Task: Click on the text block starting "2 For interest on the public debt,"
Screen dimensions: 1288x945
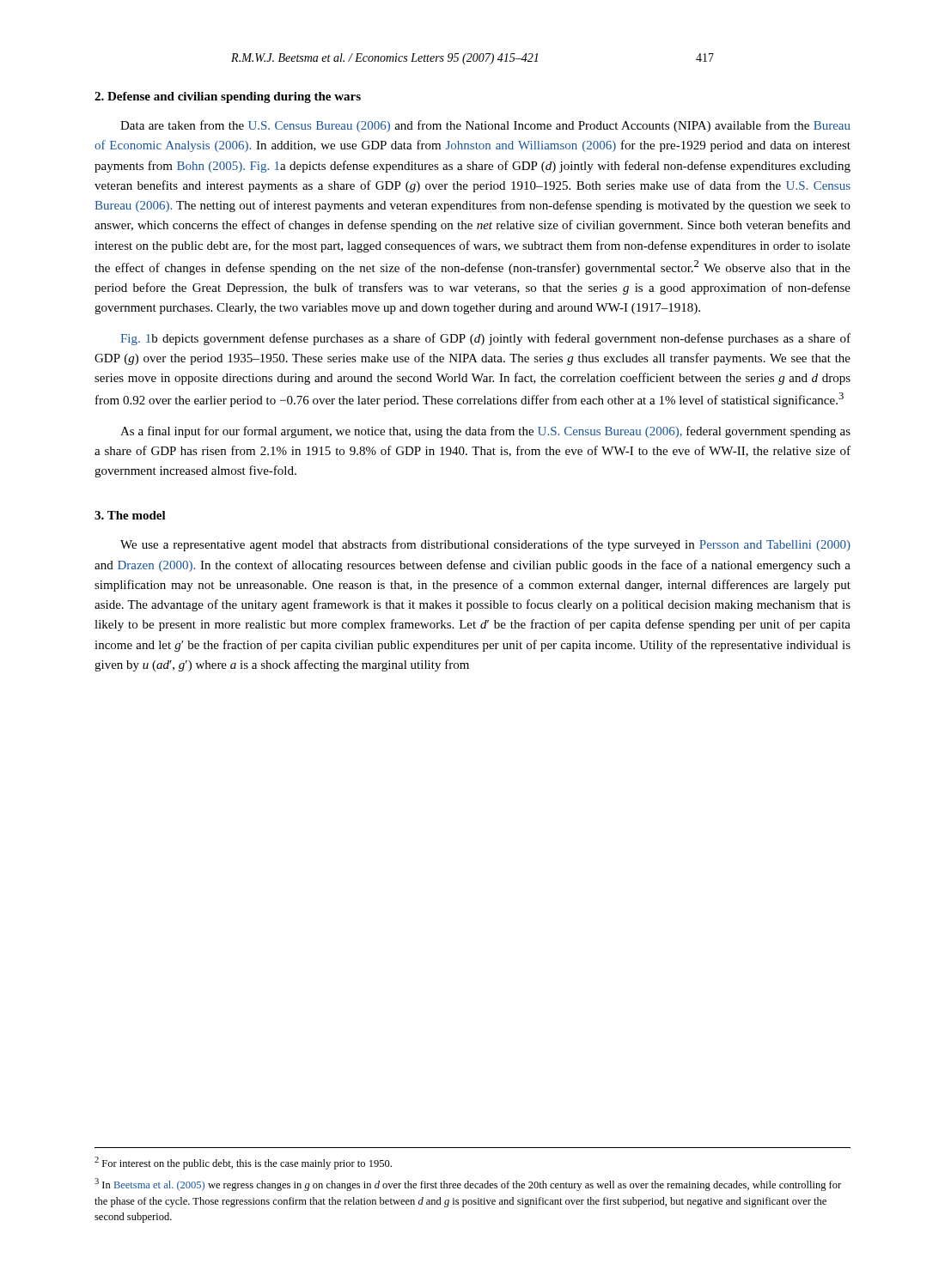Action: 243,1162
